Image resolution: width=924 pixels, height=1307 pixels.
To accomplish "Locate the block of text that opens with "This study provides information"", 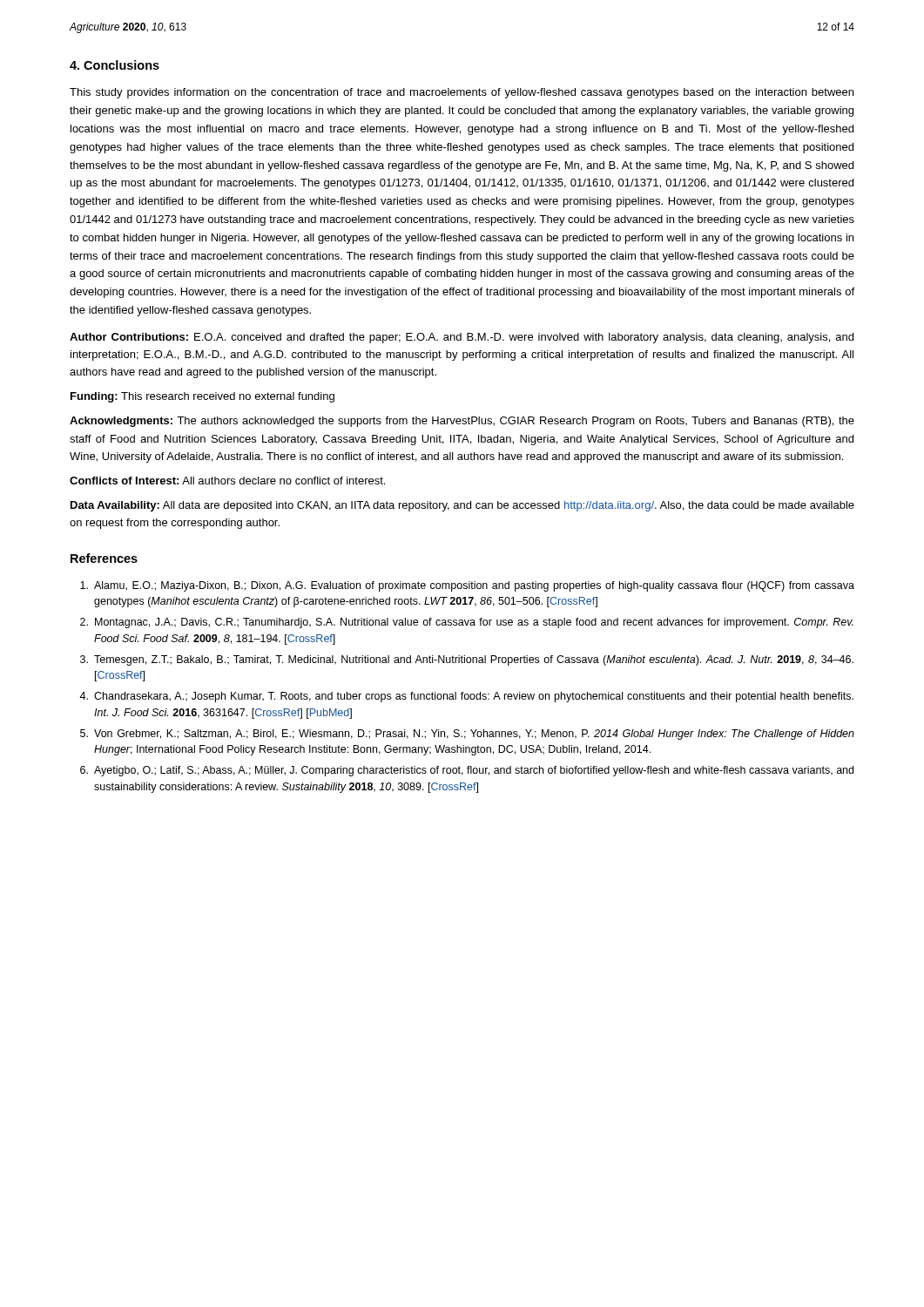I will pos(462,201).
